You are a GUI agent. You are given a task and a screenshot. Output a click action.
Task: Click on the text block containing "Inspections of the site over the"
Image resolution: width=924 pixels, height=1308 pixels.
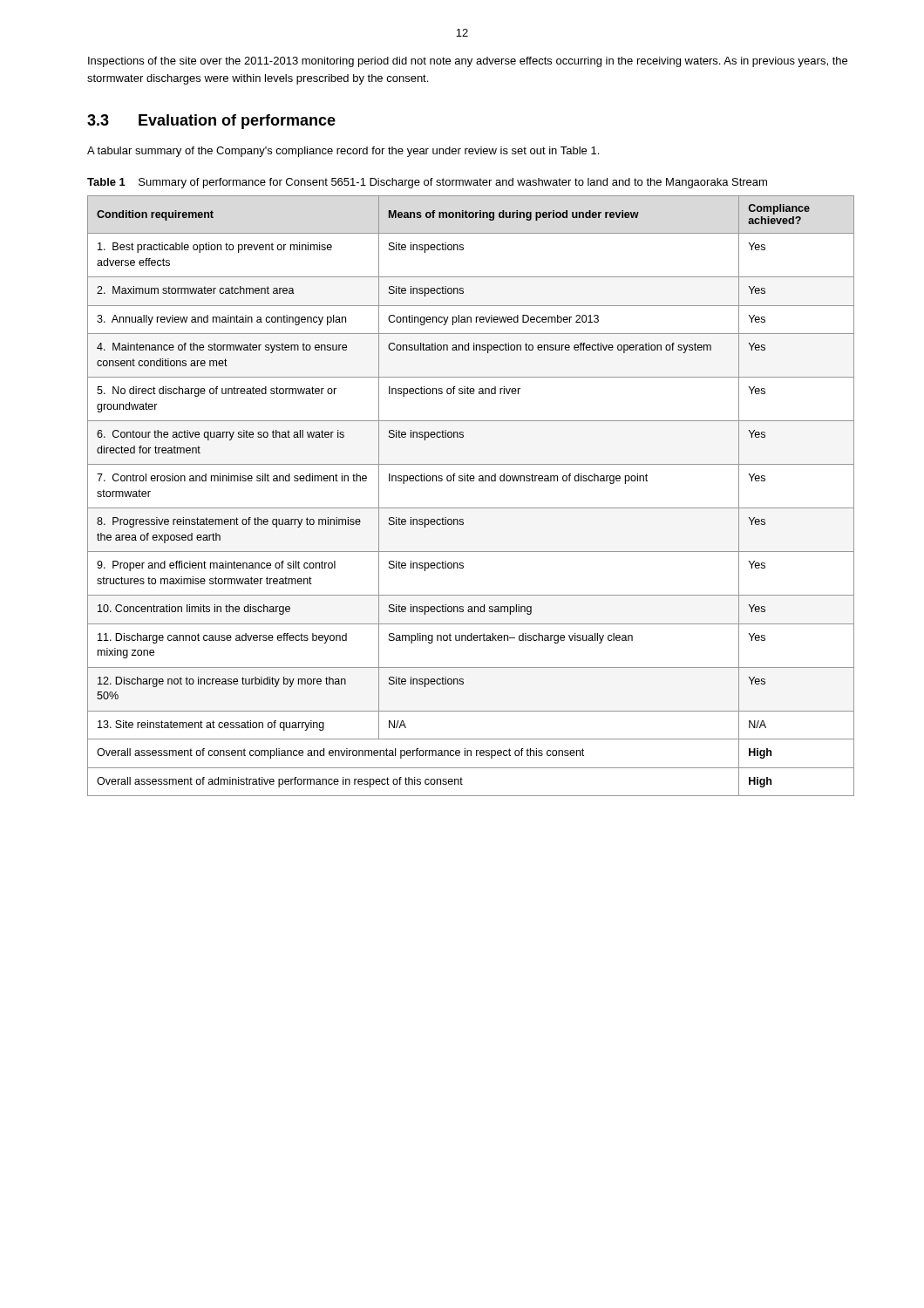[468, 69]
